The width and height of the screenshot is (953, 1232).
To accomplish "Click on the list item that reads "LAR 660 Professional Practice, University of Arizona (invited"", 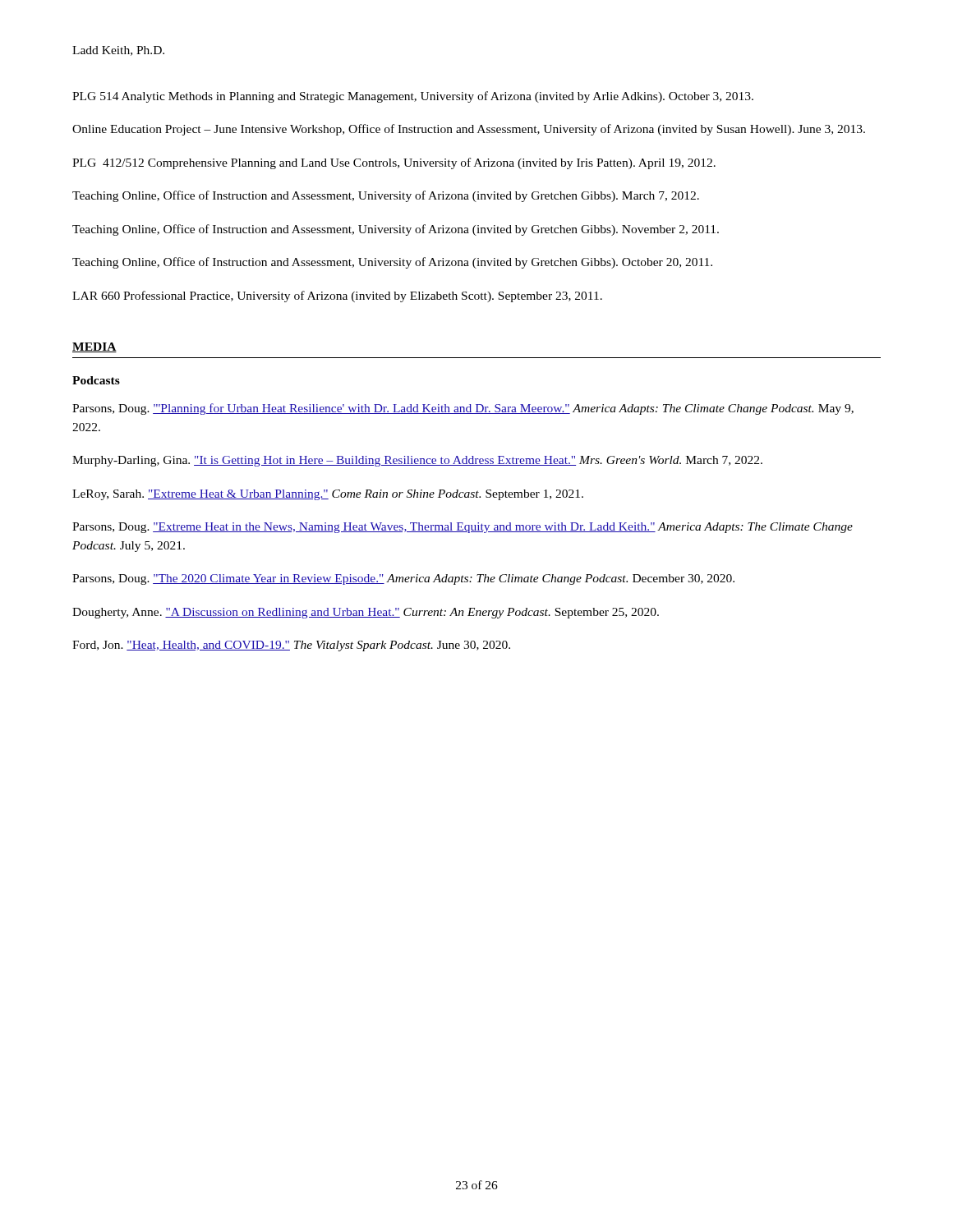I will (x=338, y=295).
